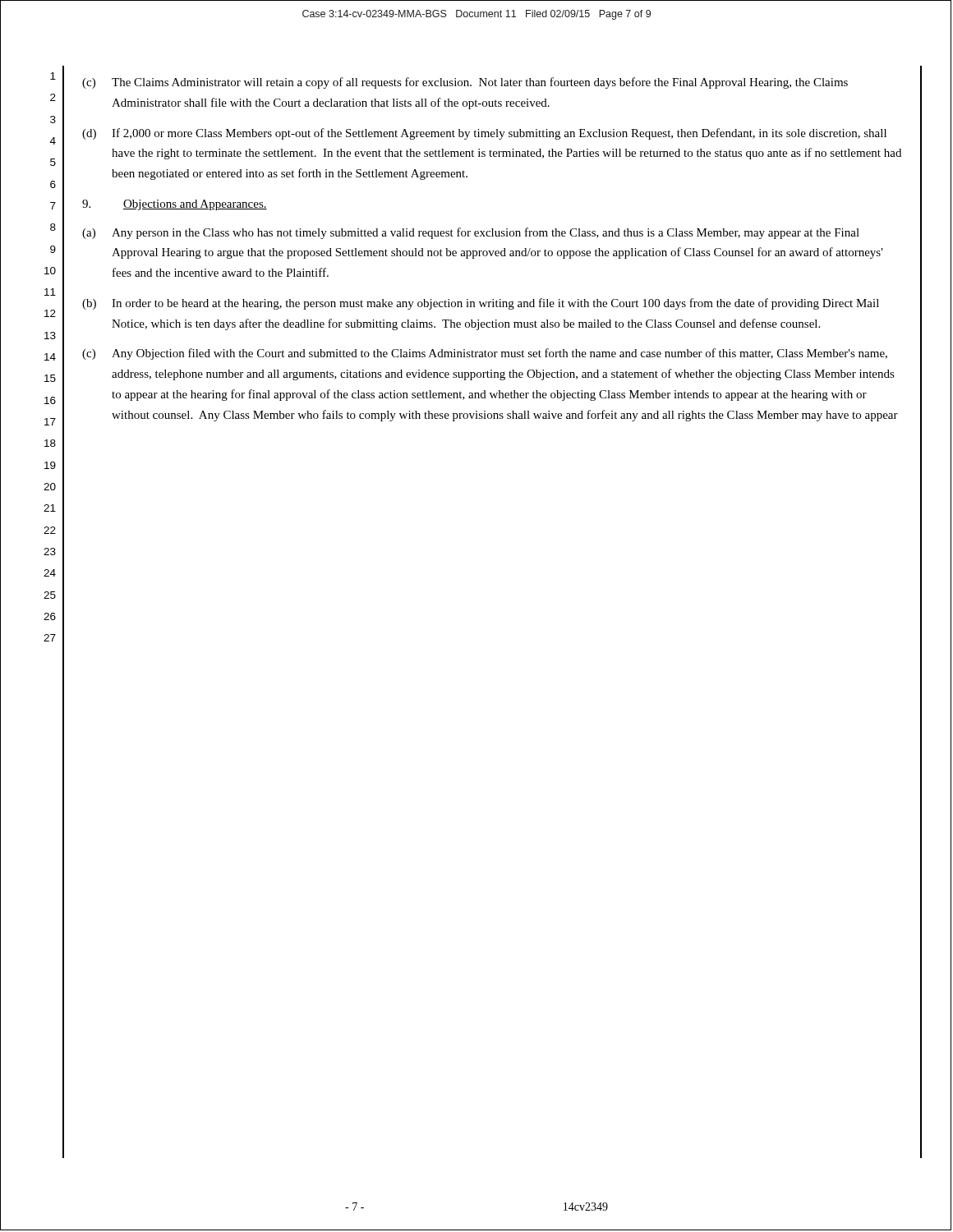Locate the block of text that opens with "(b) In order to be heard at"

pos(493,313)
